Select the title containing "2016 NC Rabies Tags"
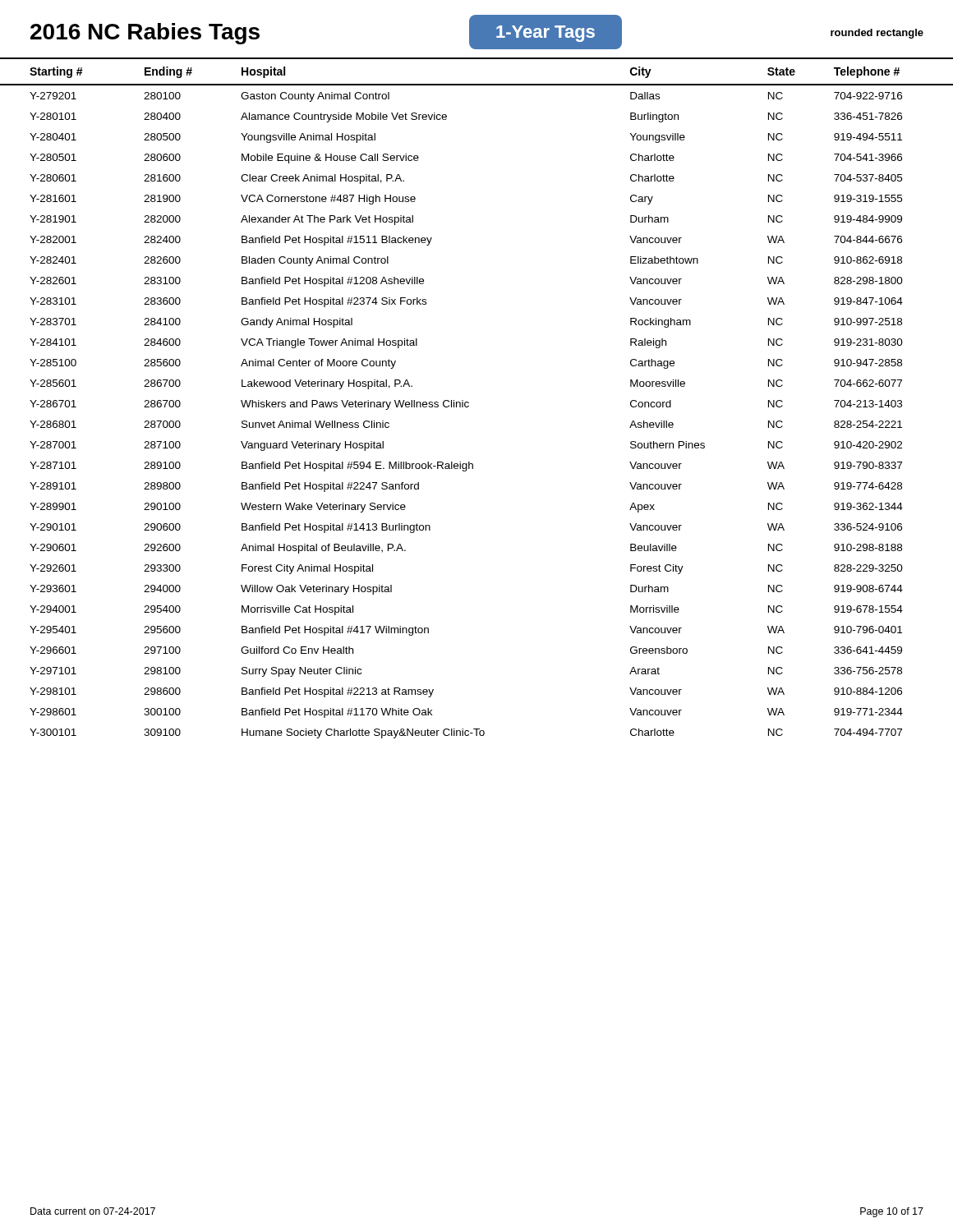953x1232 pixels. tap(145, 32)
